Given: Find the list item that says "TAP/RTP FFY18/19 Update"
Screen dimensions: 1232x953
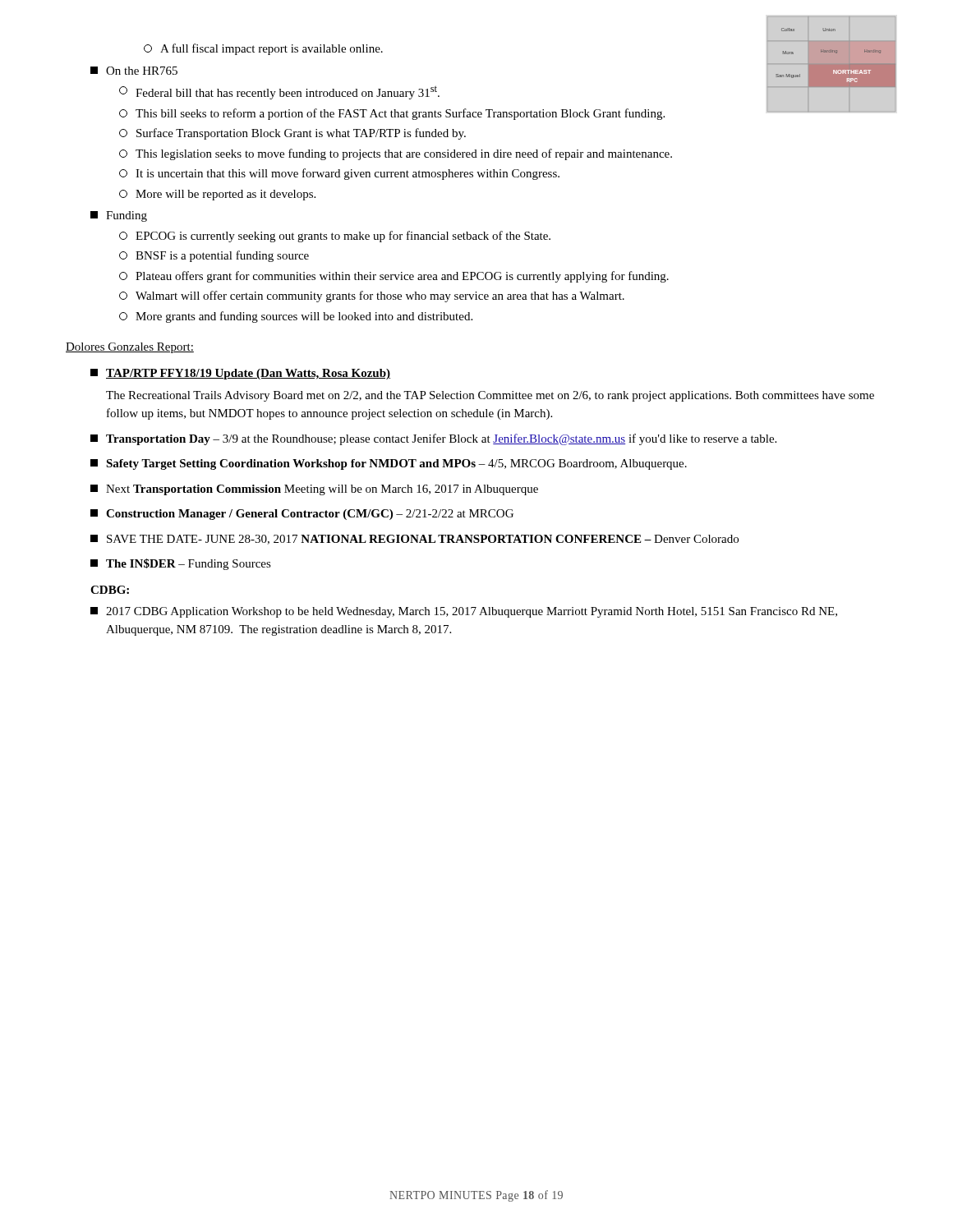Looking at the screenshot, I should coord(489,393).
